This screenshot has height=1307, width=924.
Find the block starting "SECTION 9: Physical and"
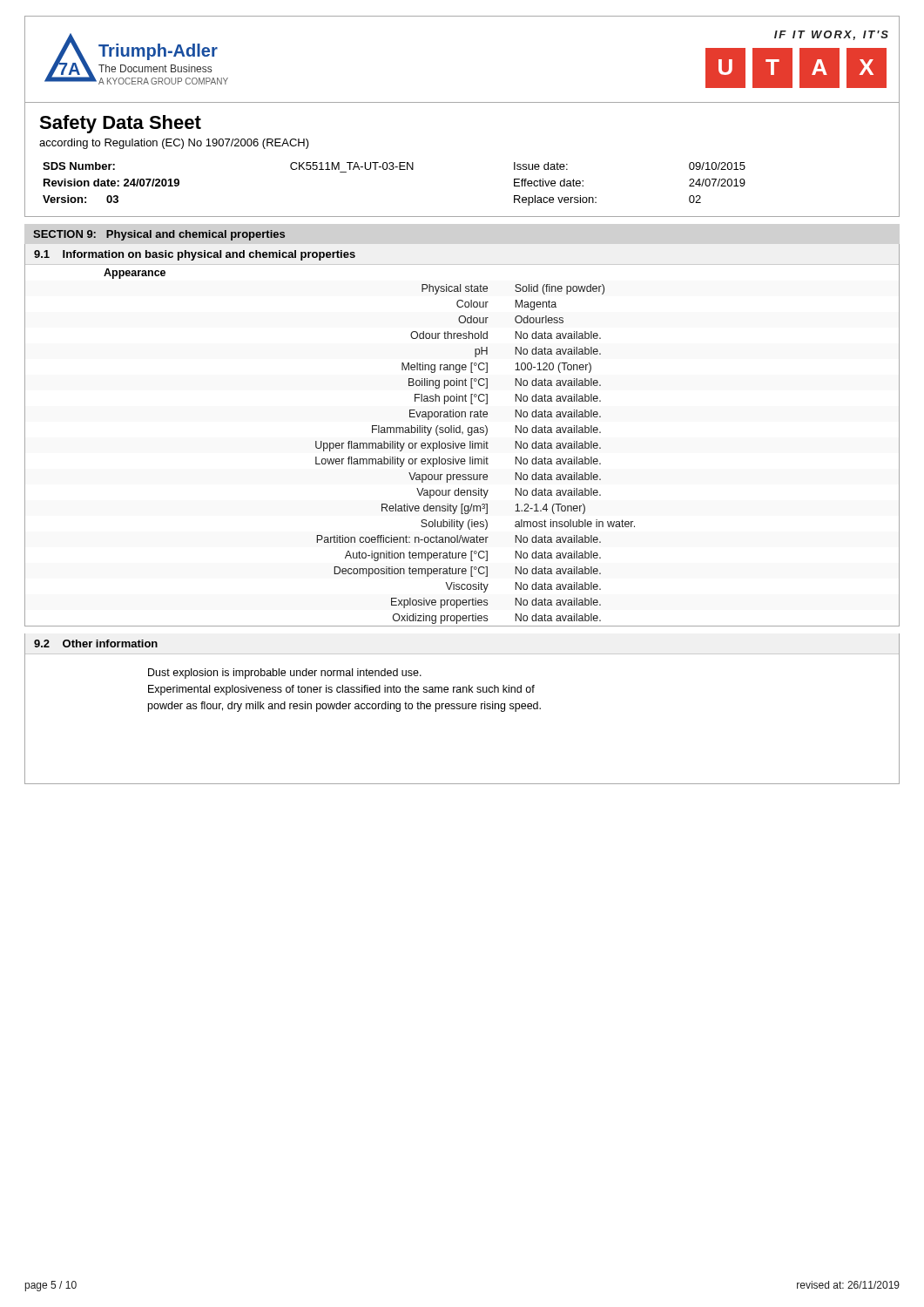[159, 234]
